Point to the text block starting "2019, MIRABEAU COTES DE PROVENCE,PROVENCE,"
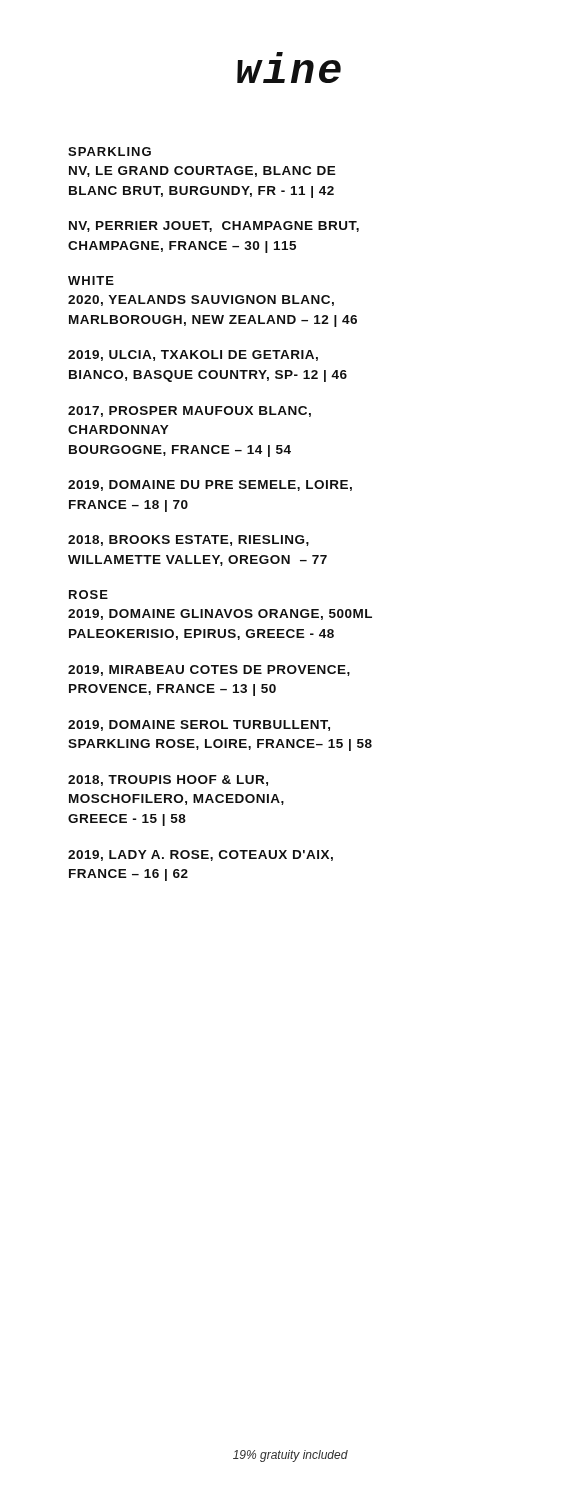Screen dimensions: 1500x580 pos(209,679)
